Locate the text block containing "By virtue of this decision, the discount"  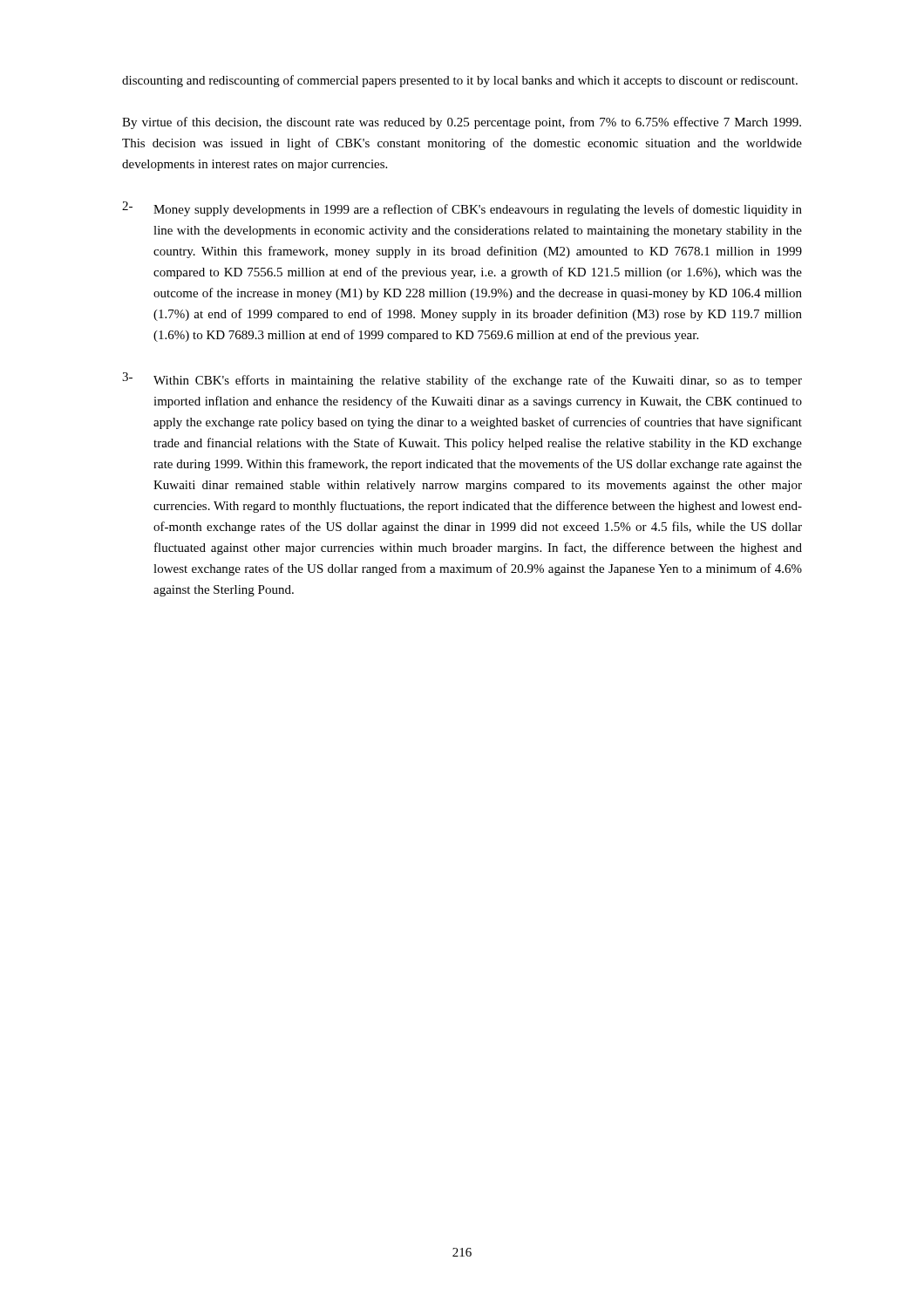462,143
